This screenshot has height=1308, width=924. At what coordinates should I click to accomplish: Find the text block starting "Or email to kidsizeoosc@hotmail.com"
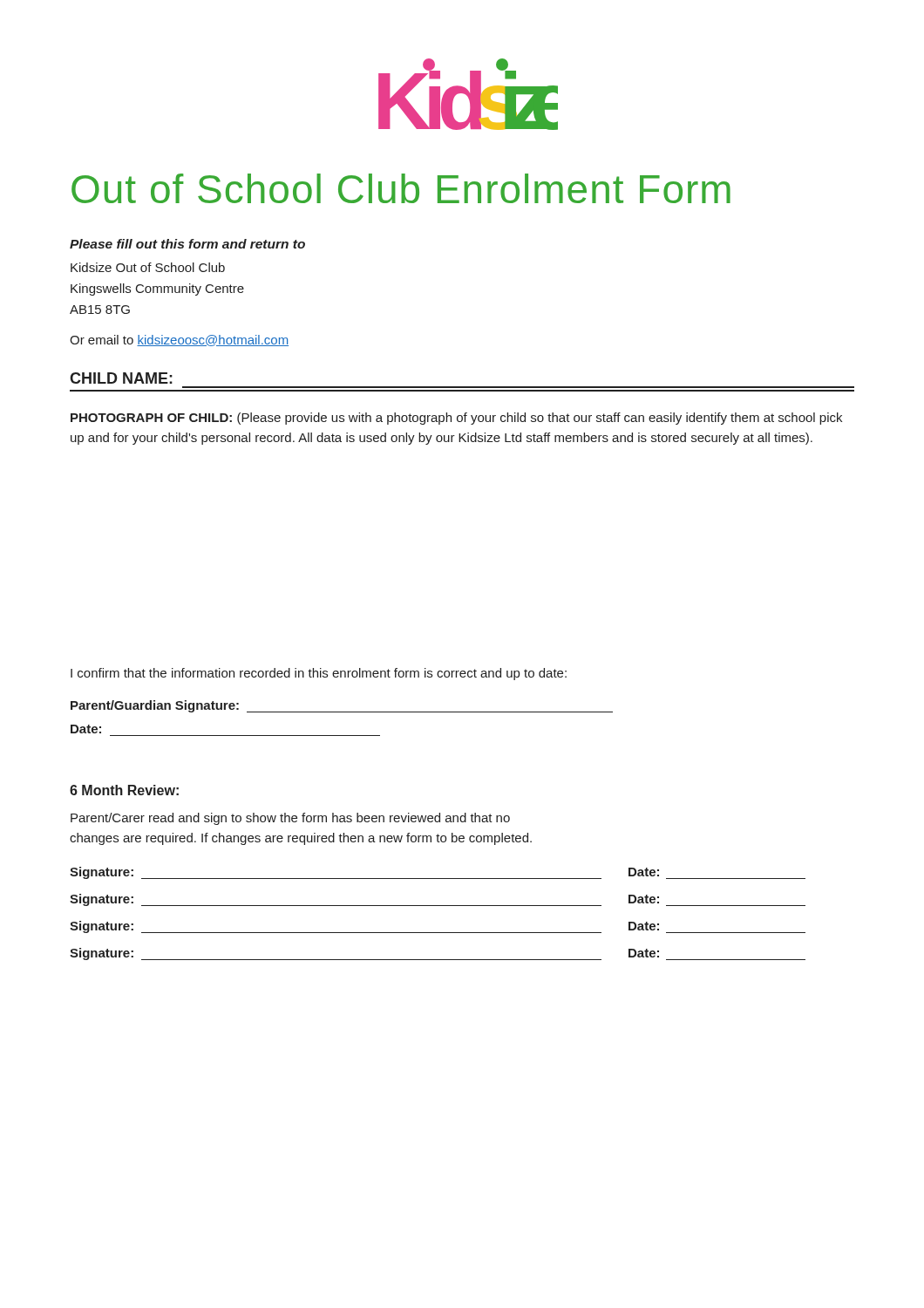pyautogui.click(x=179, y=339)
